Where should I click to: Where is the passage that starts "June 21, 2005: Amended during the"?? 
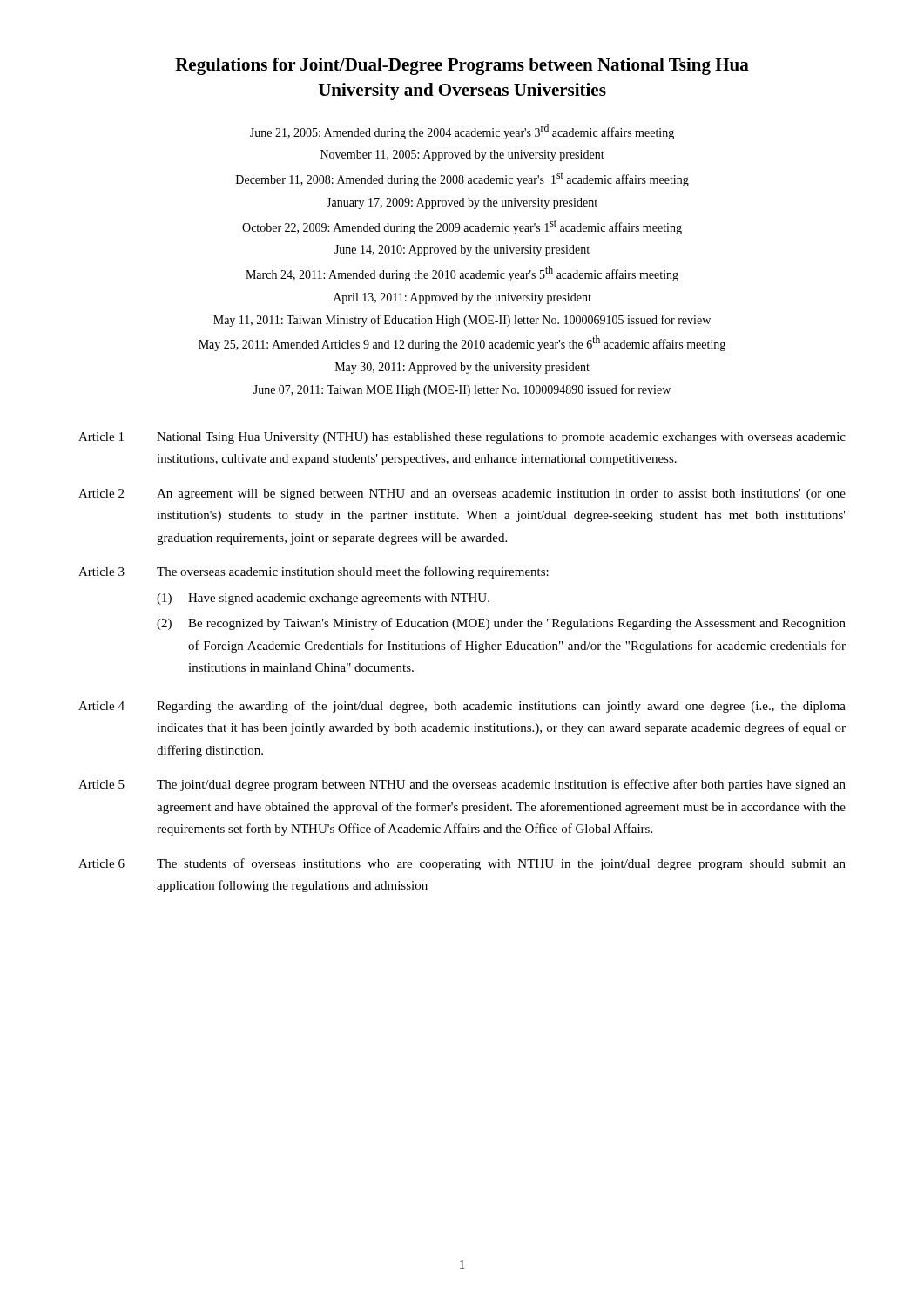(x=462, y=260)
